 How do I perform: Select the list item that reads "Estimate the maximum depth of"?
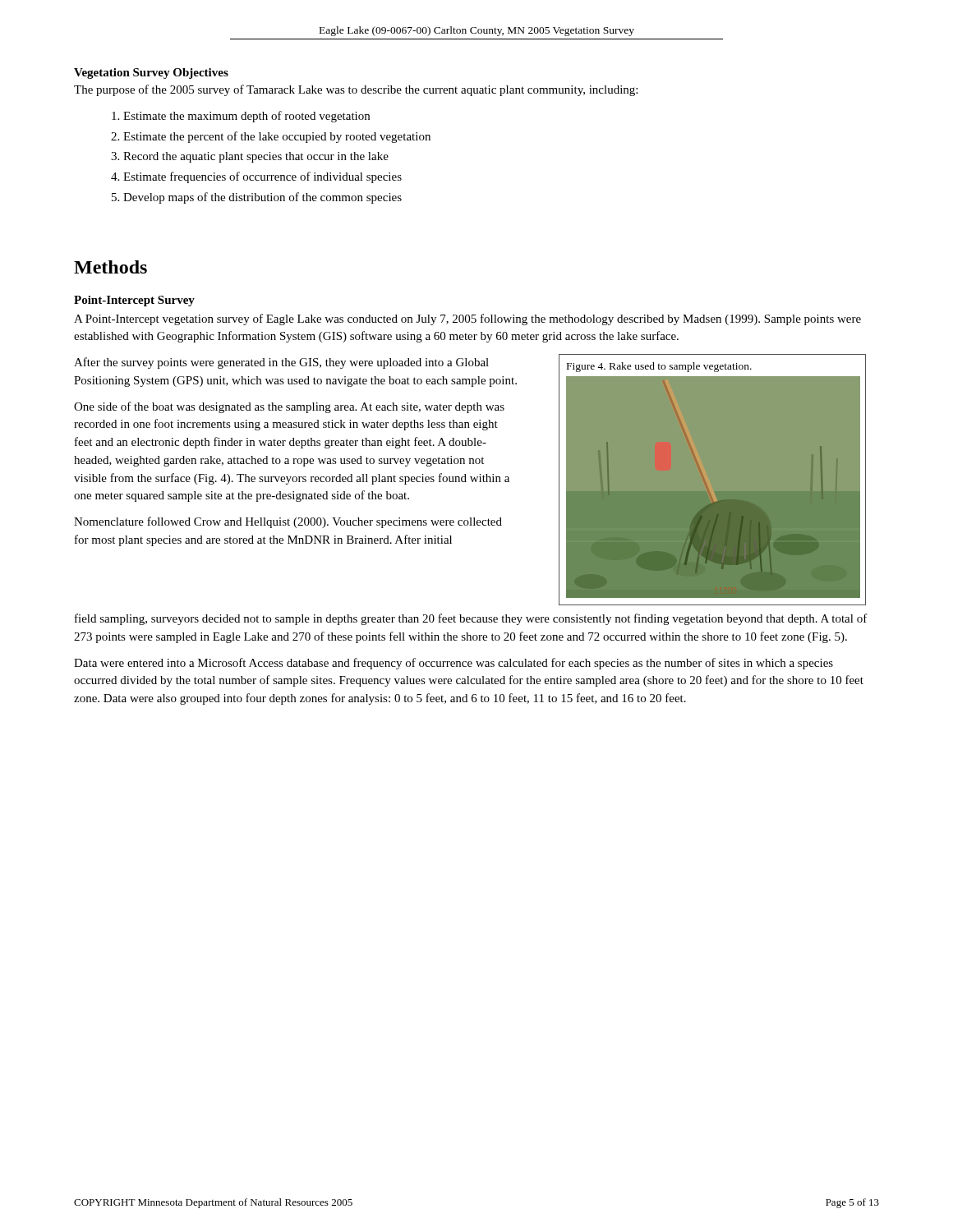point(247,116)
